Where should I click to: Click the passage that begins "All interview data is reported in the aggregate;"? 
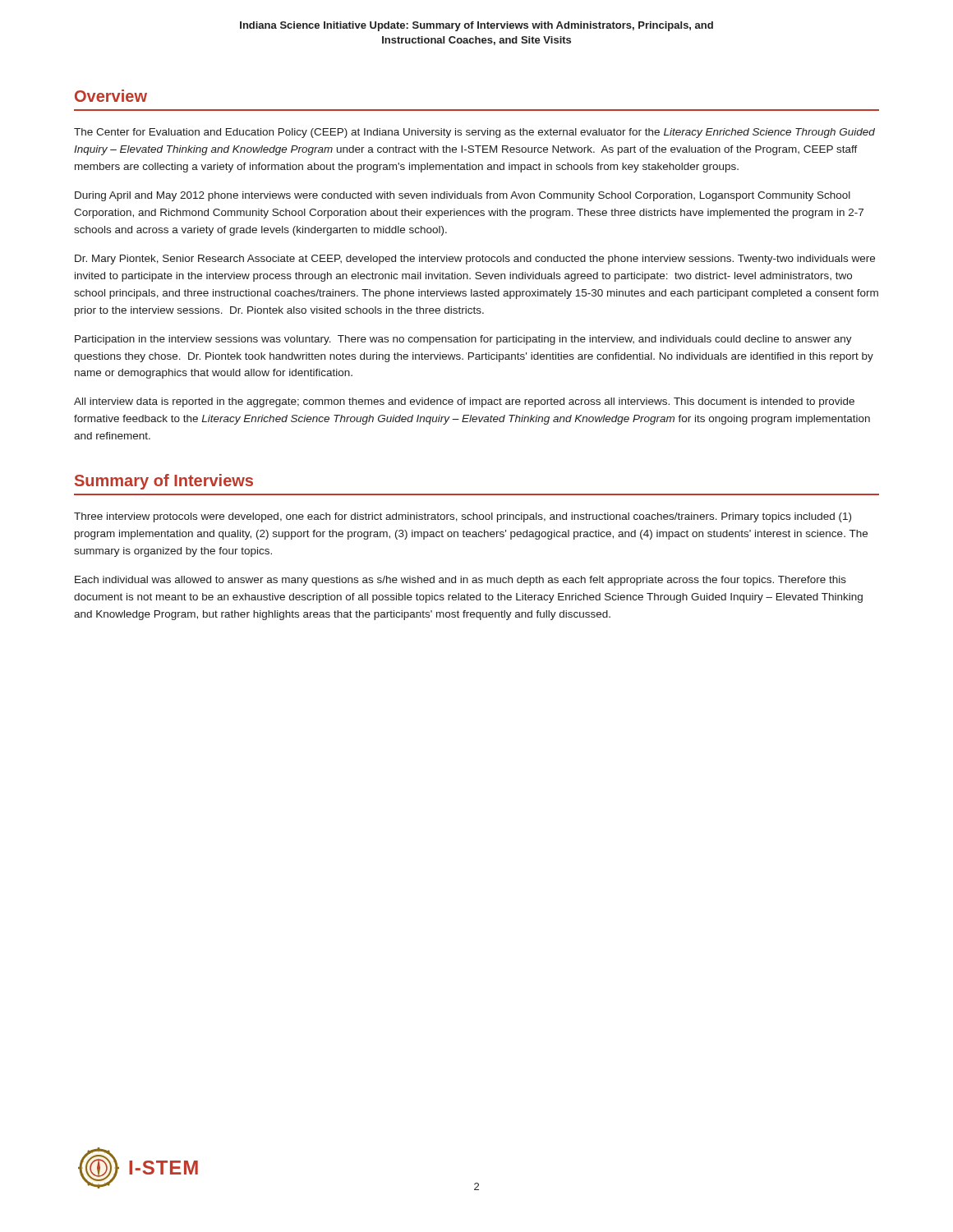coord(472,419)
